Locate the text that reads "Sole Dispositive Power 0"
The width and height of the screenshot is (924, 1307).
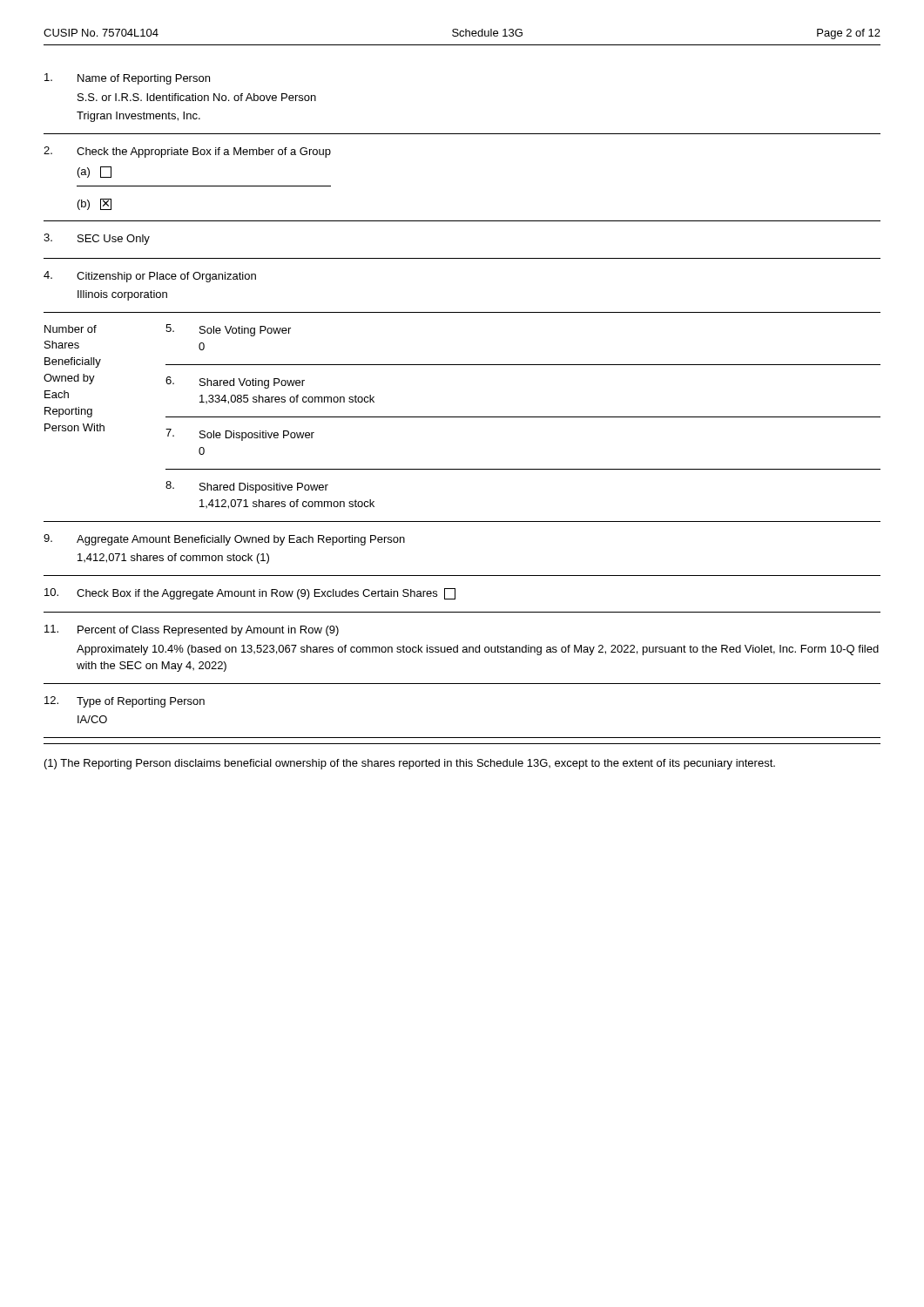click(x=240, y=435)
